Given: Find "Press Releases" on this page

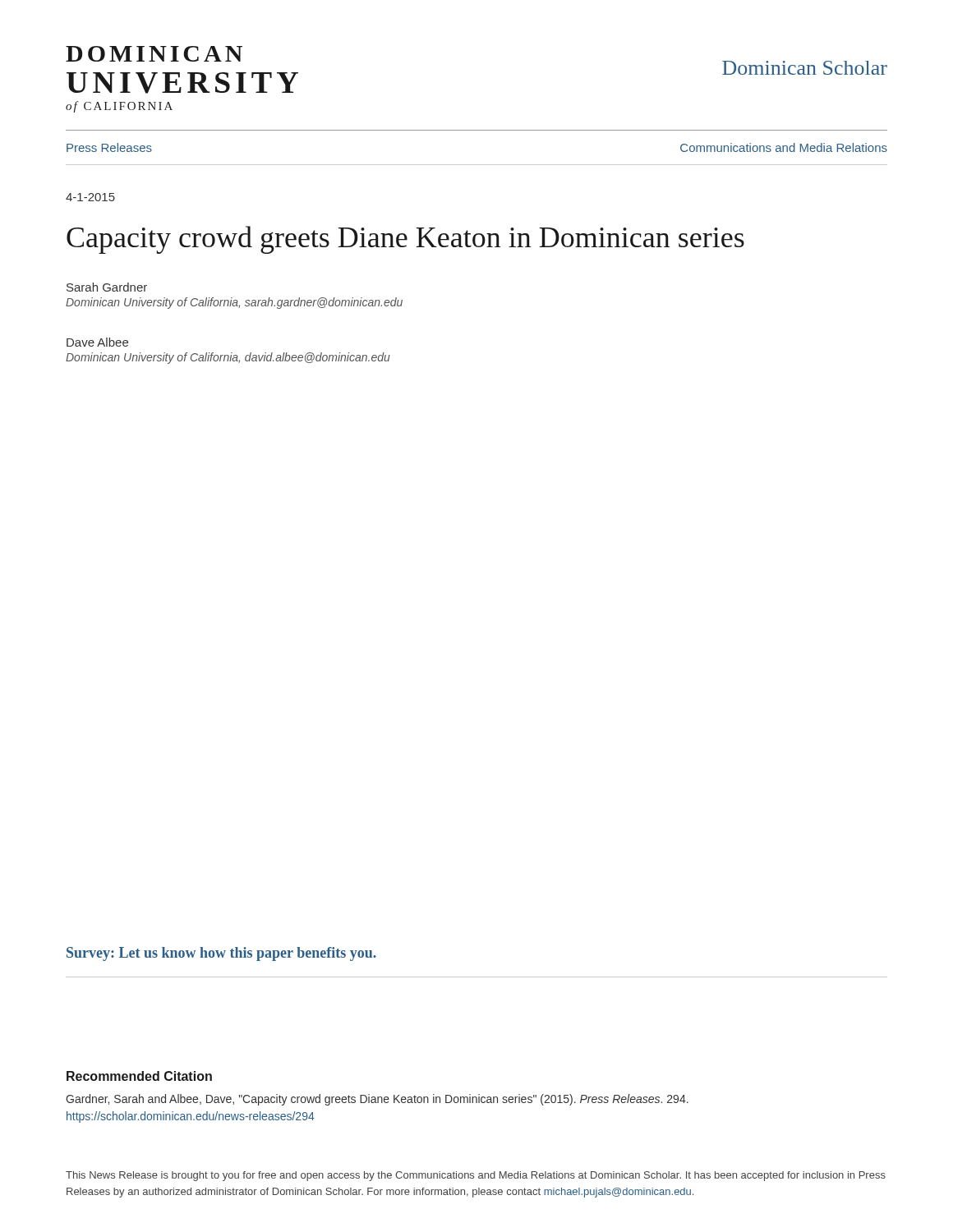Looking at the screenshot, I should coord(109,147).
